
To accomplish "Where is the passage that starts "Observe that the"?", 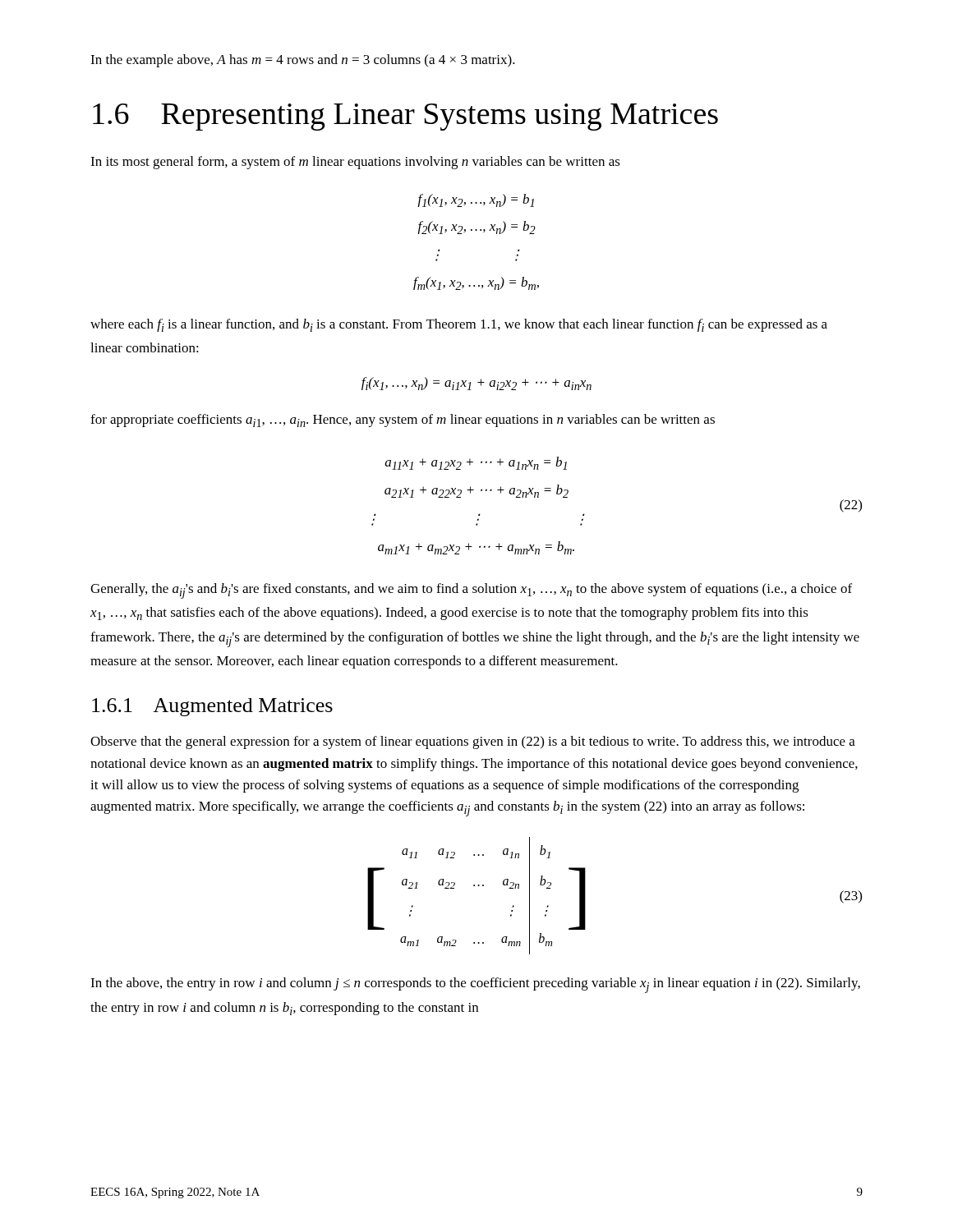I will [474, 775].
